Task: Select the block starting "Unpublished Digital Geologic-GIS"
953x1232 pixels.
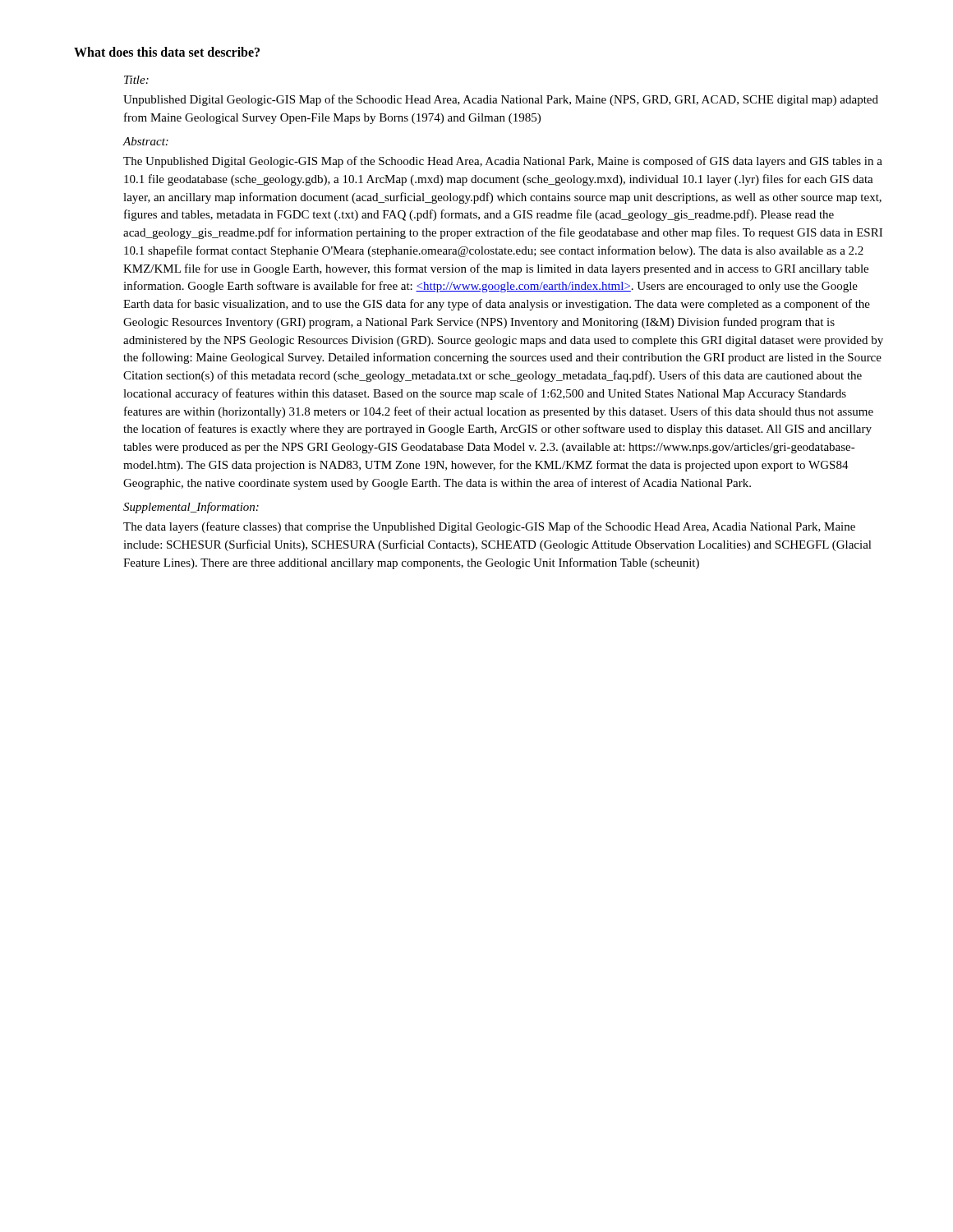Action: pyautogui.click(x=501, y=108)
